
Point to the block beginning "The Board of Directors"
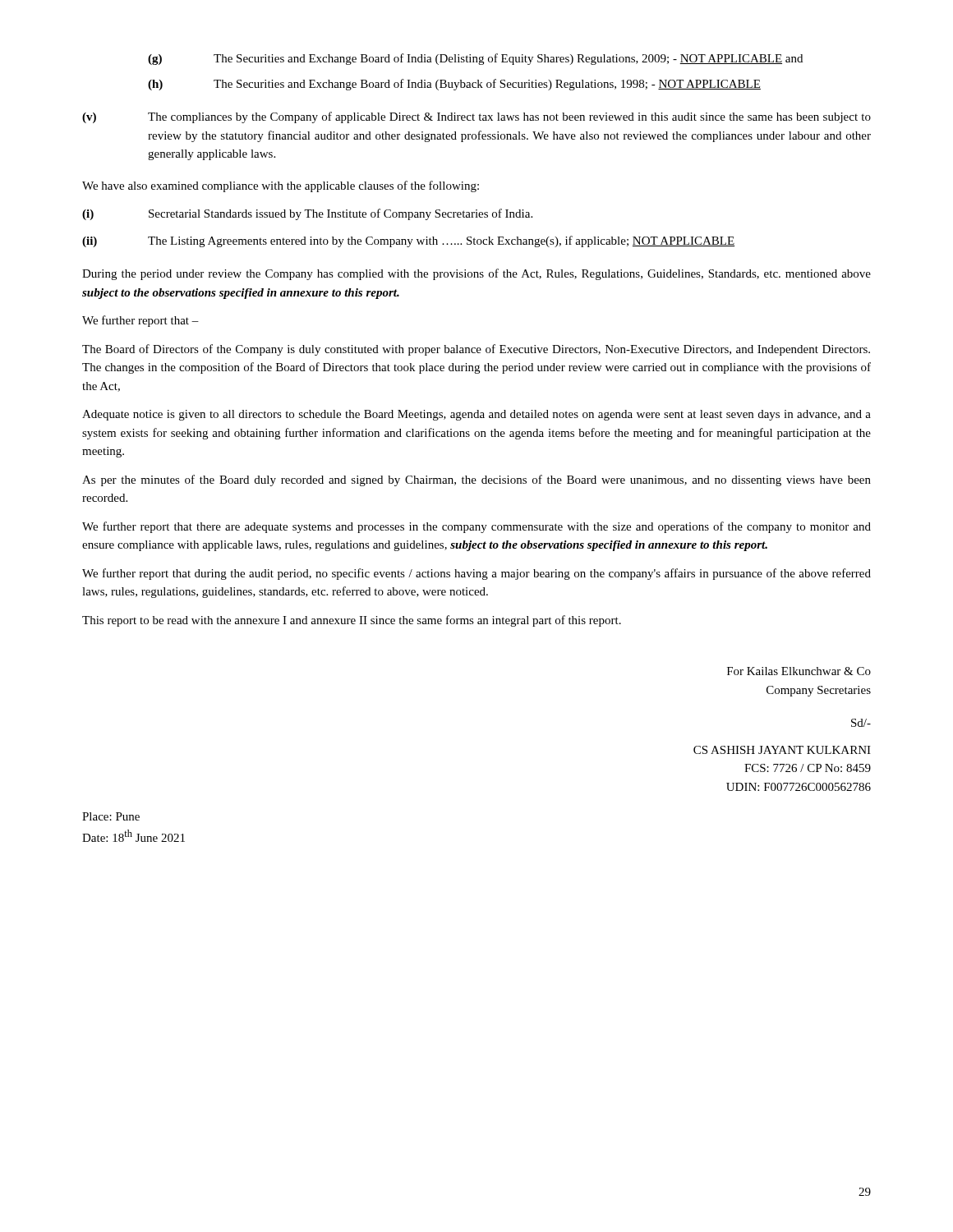click(x=476, y=367)
